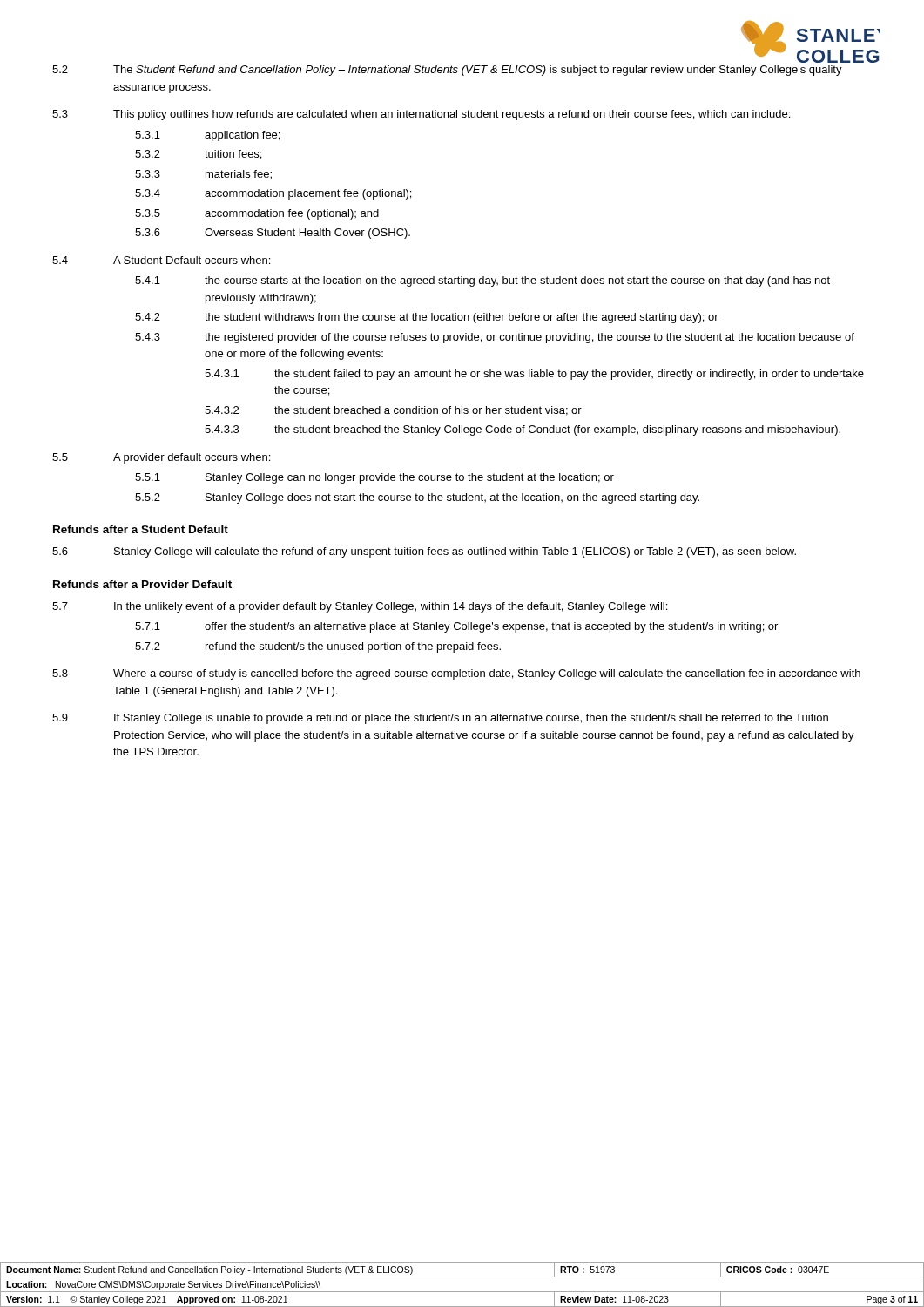
Task: Where is the passage that starts "5.8 Where a course of"?
Action: click(462, 682)
